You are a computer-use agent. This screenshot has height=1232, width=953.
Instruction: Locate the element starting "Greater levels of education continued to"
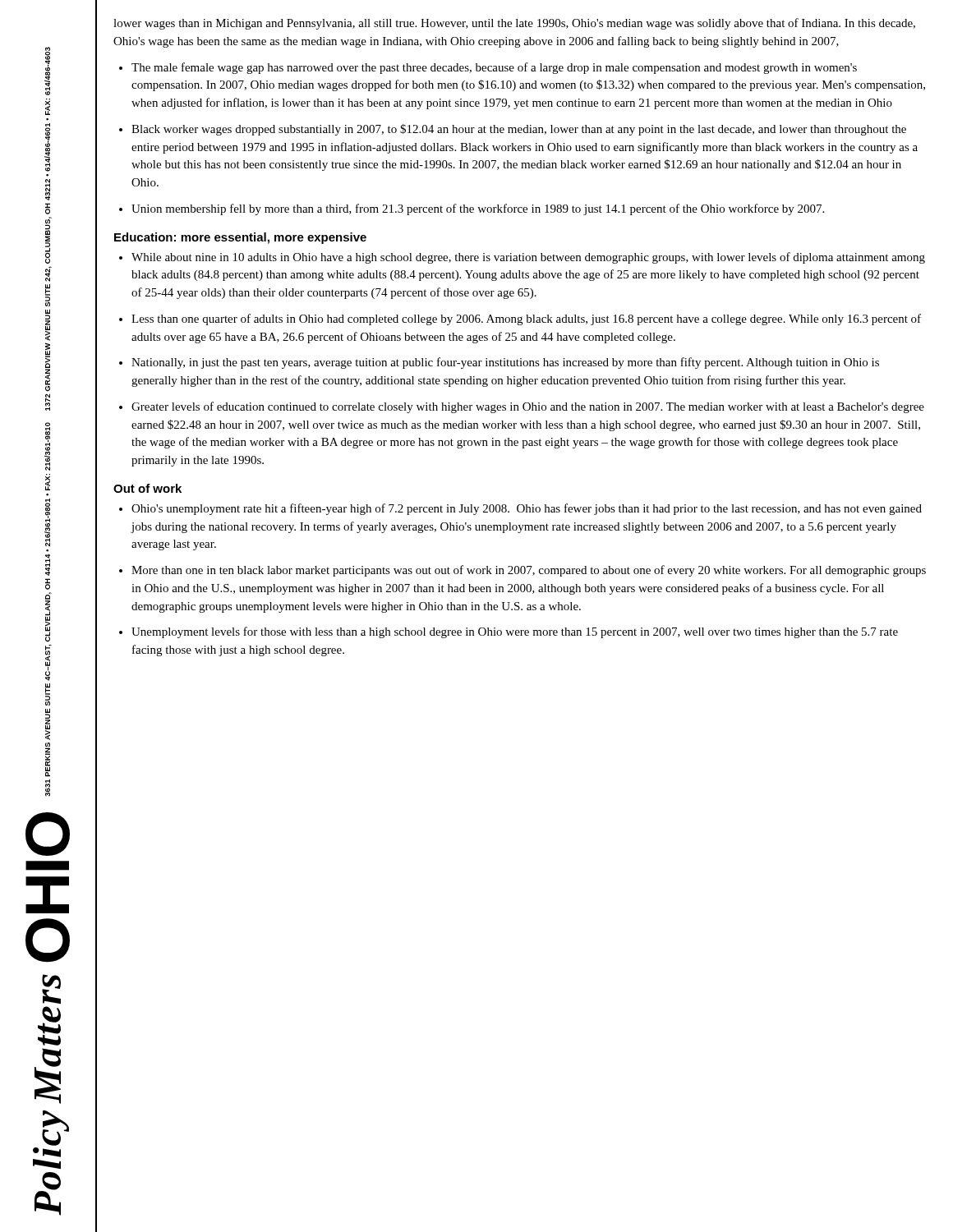[x=528, y=433]
